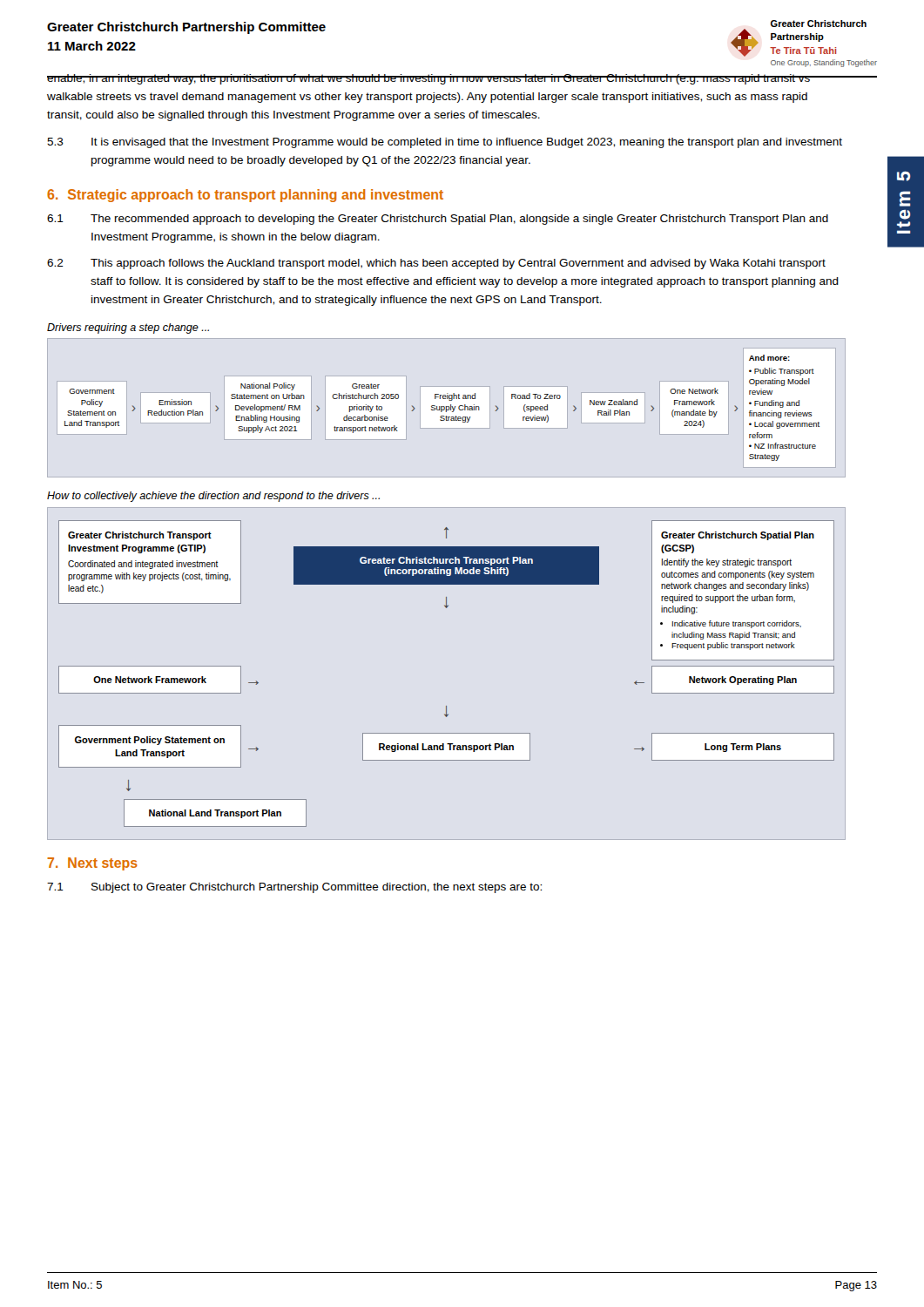Where is the passage that starts "5.3 It is envisaged that the"?
Screen dimensions: 1307x924
446,151
